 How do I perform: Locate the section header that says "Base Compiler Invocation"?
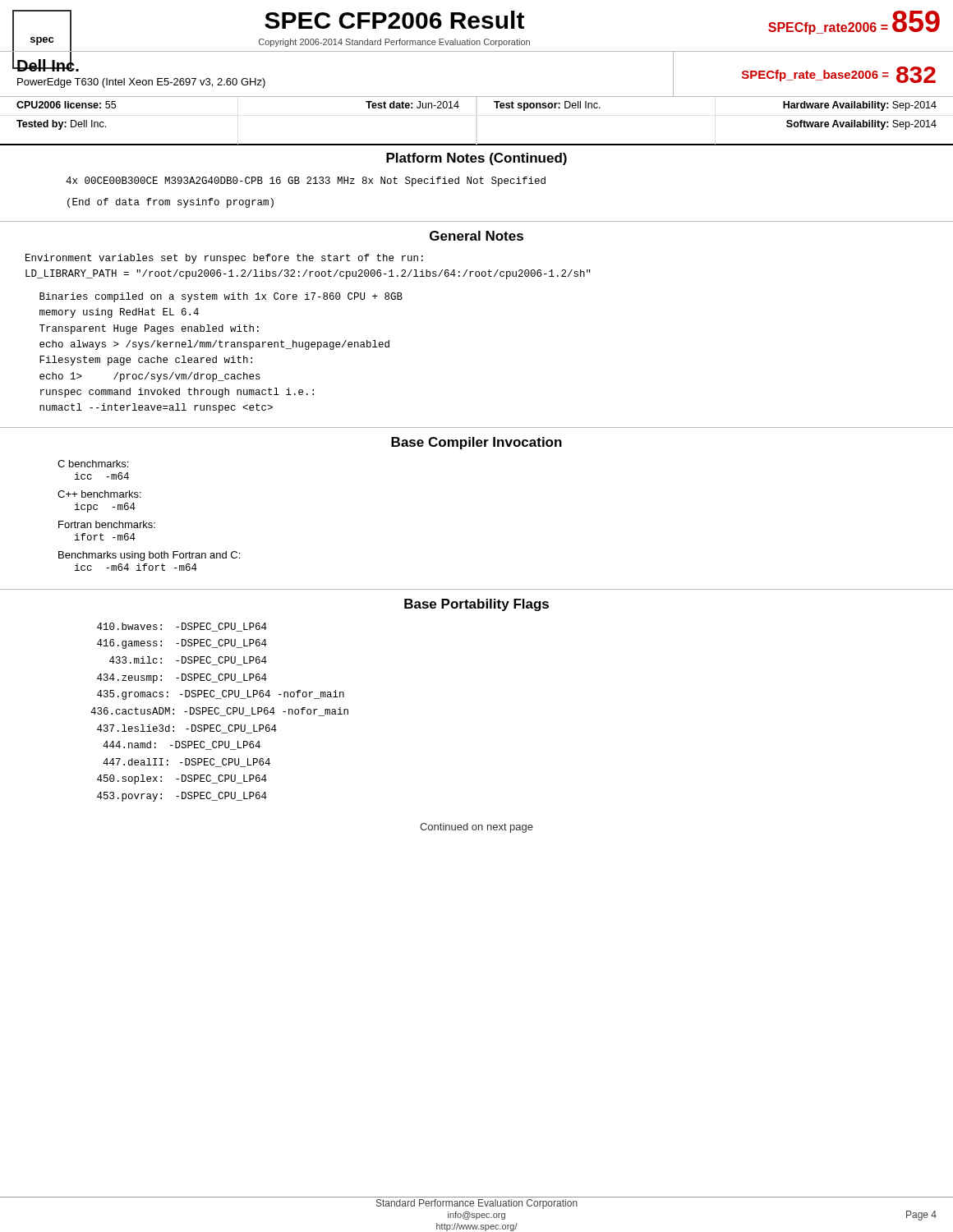[x=476, y=442]
